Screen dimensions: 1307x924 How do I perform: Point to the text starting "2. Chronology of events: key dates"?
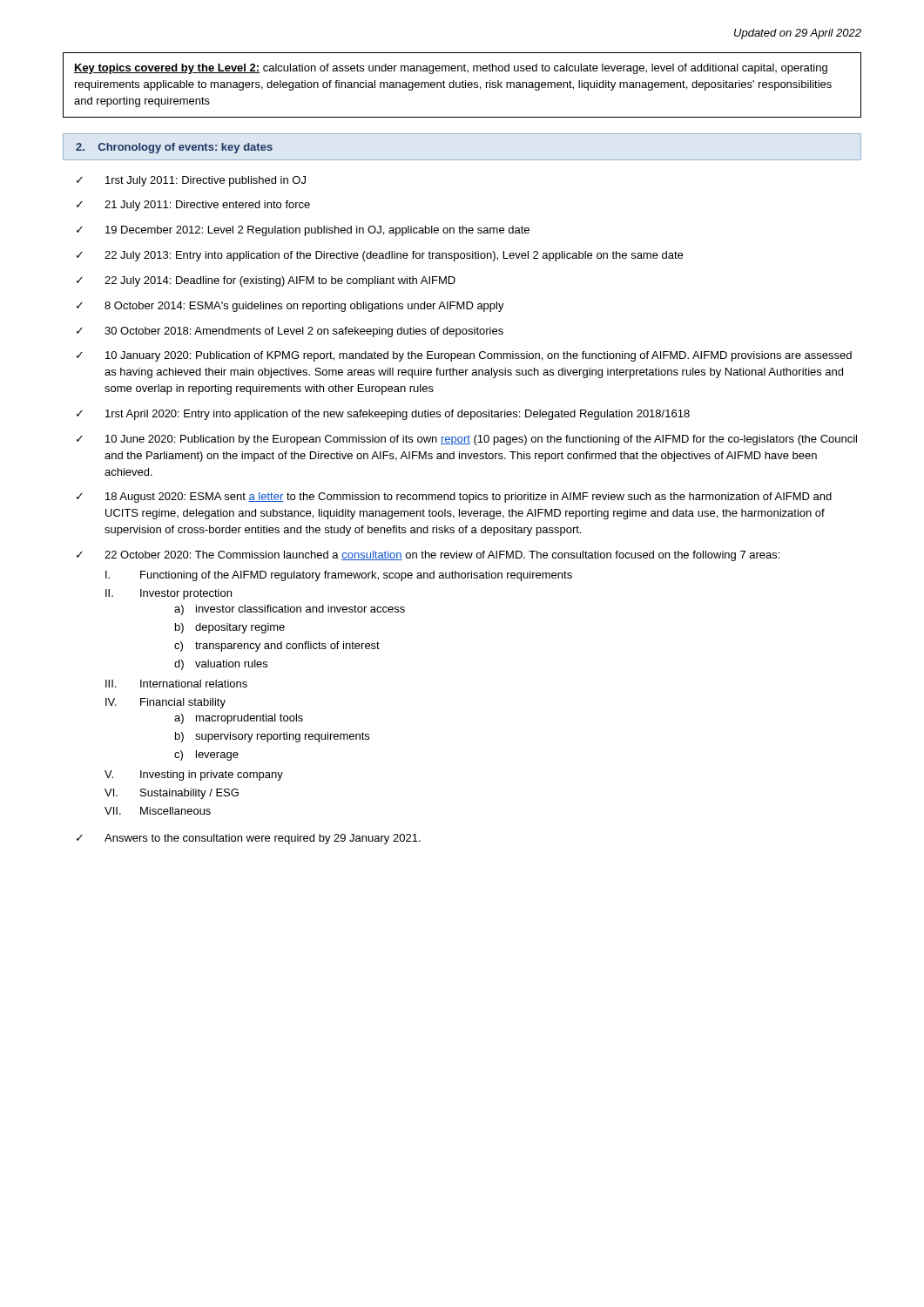coord(174,146)
